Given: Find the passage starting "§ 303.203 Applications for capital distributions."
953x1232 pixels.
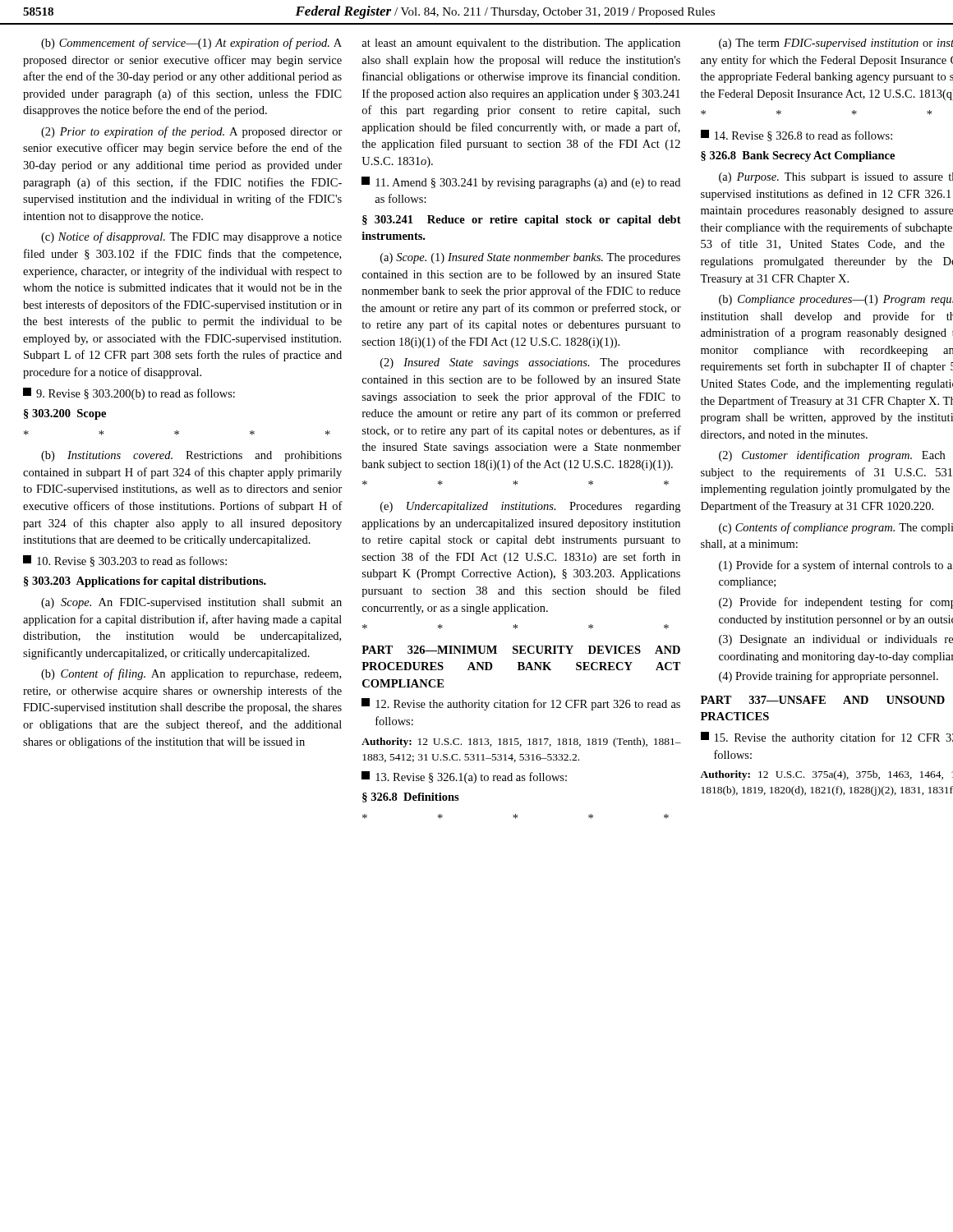Looking at the screenshot, I should [x=182, y=581].
